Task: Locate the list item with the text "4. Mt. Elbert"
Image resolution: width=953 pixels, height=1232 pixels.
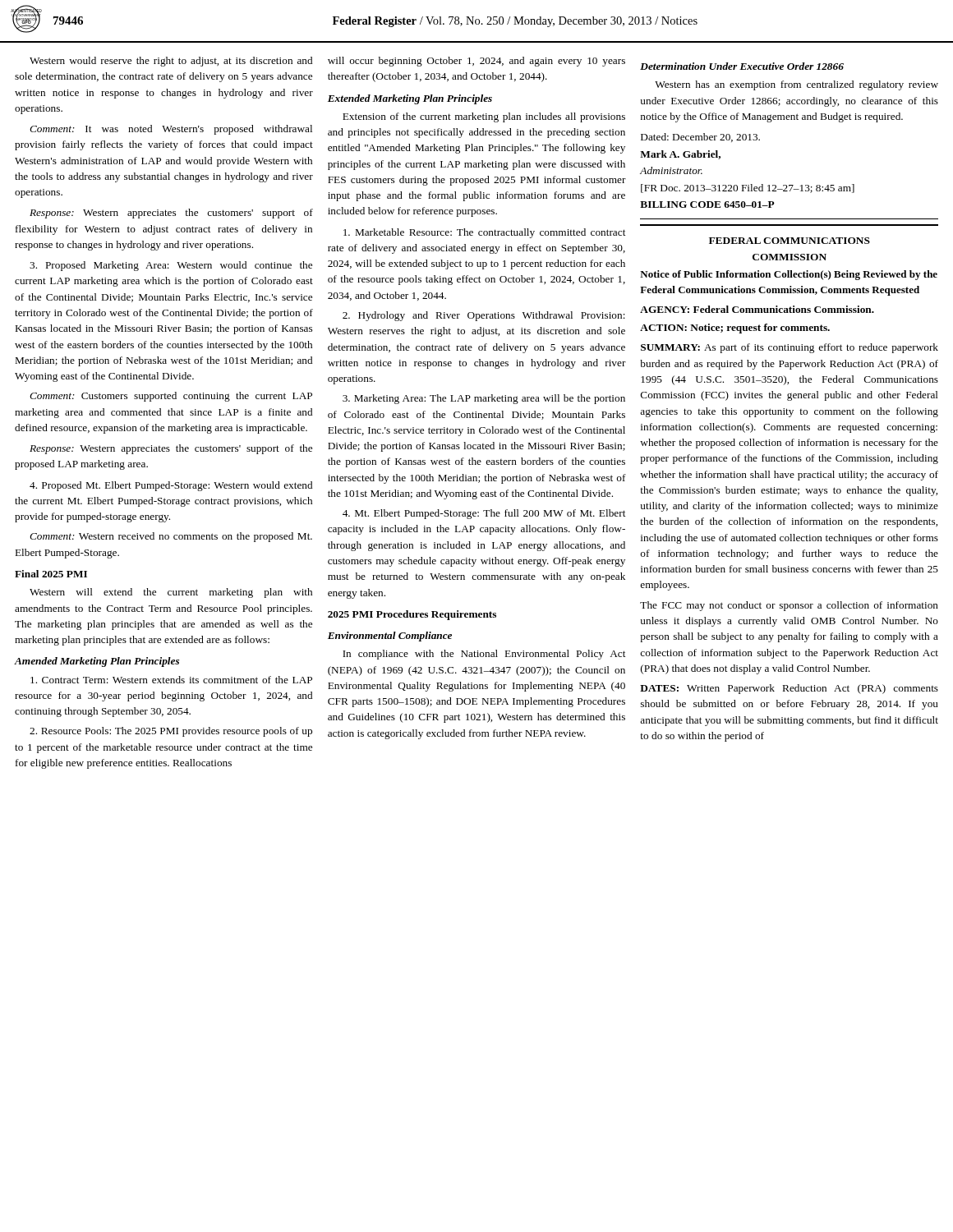Action: coord(476,553)
